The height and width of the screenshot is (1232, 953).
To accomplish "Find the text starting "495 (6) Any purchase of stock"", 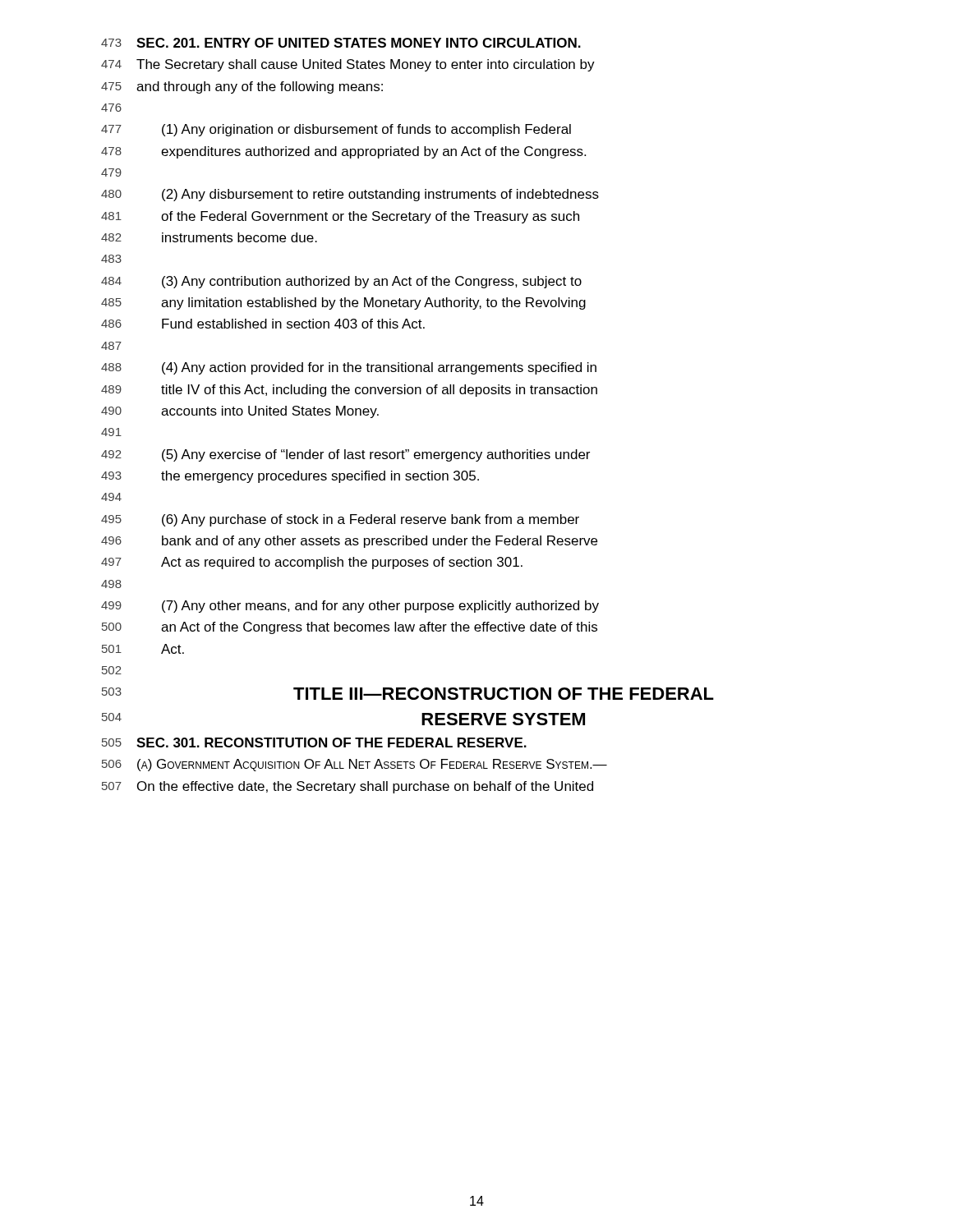I will tap(476, 541).
